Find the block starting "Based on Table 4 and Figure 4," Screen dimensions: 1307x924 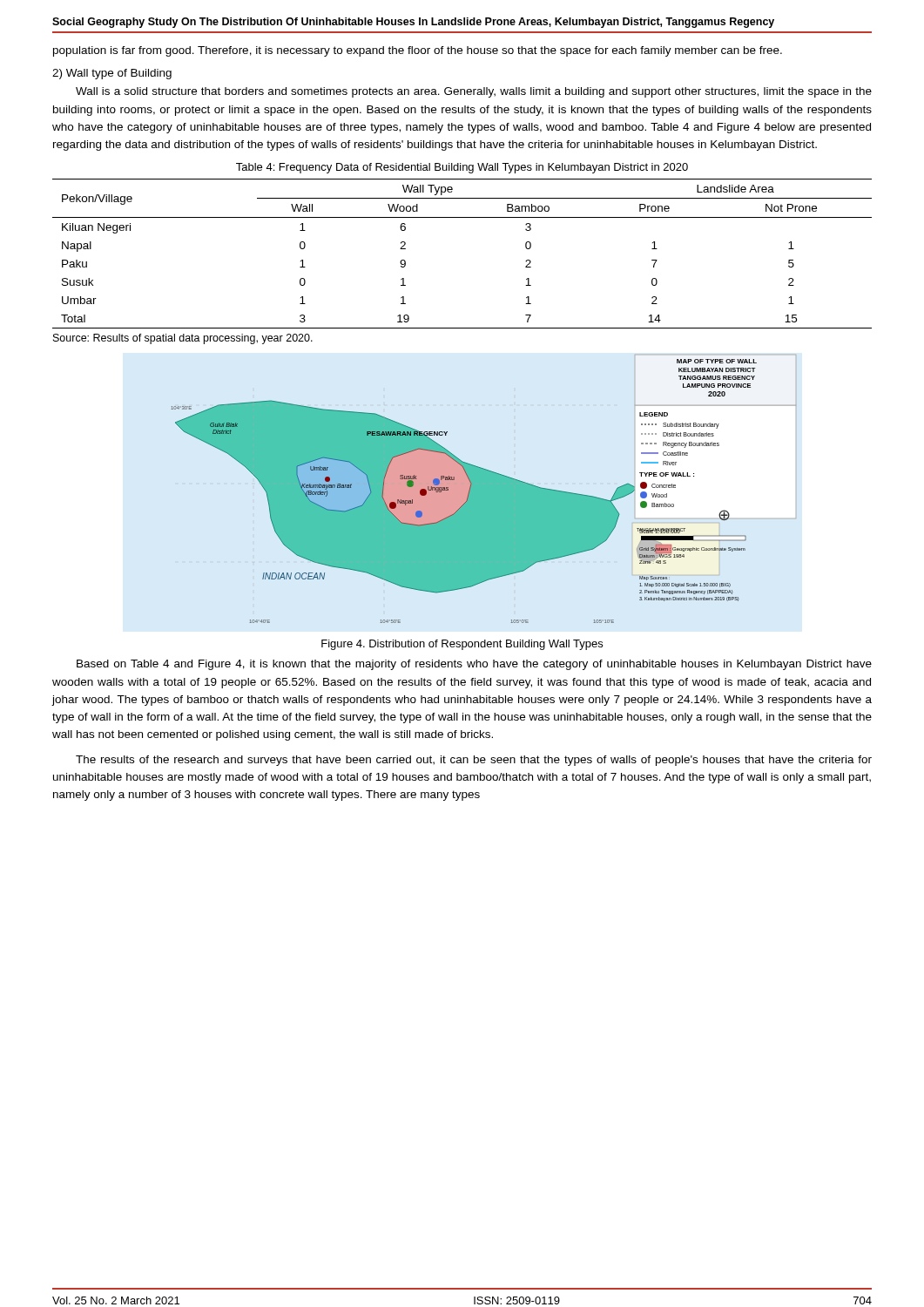point(462,700)
